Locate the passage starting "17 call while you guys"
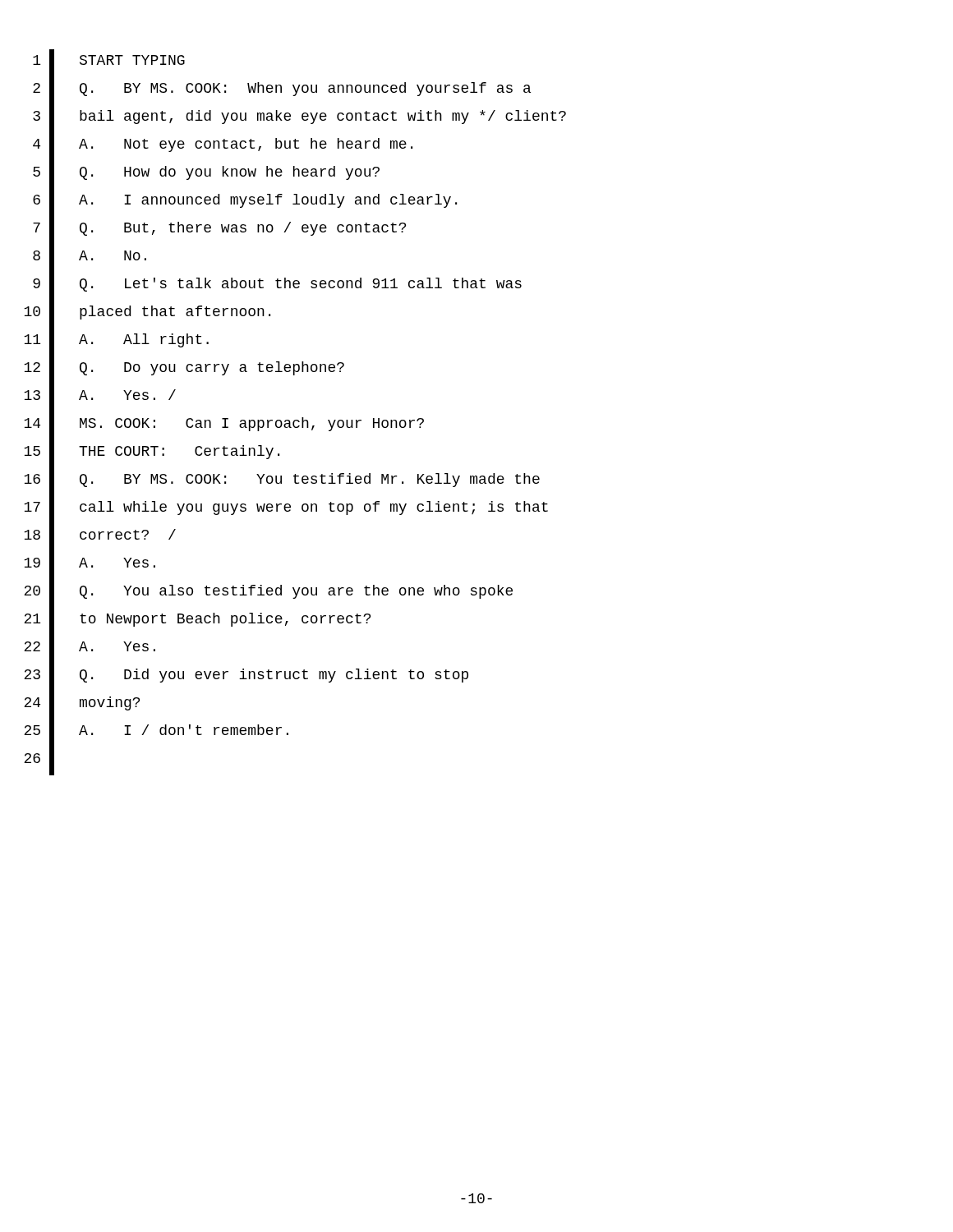Screen dimensions: 1232x953 [476, 510]
